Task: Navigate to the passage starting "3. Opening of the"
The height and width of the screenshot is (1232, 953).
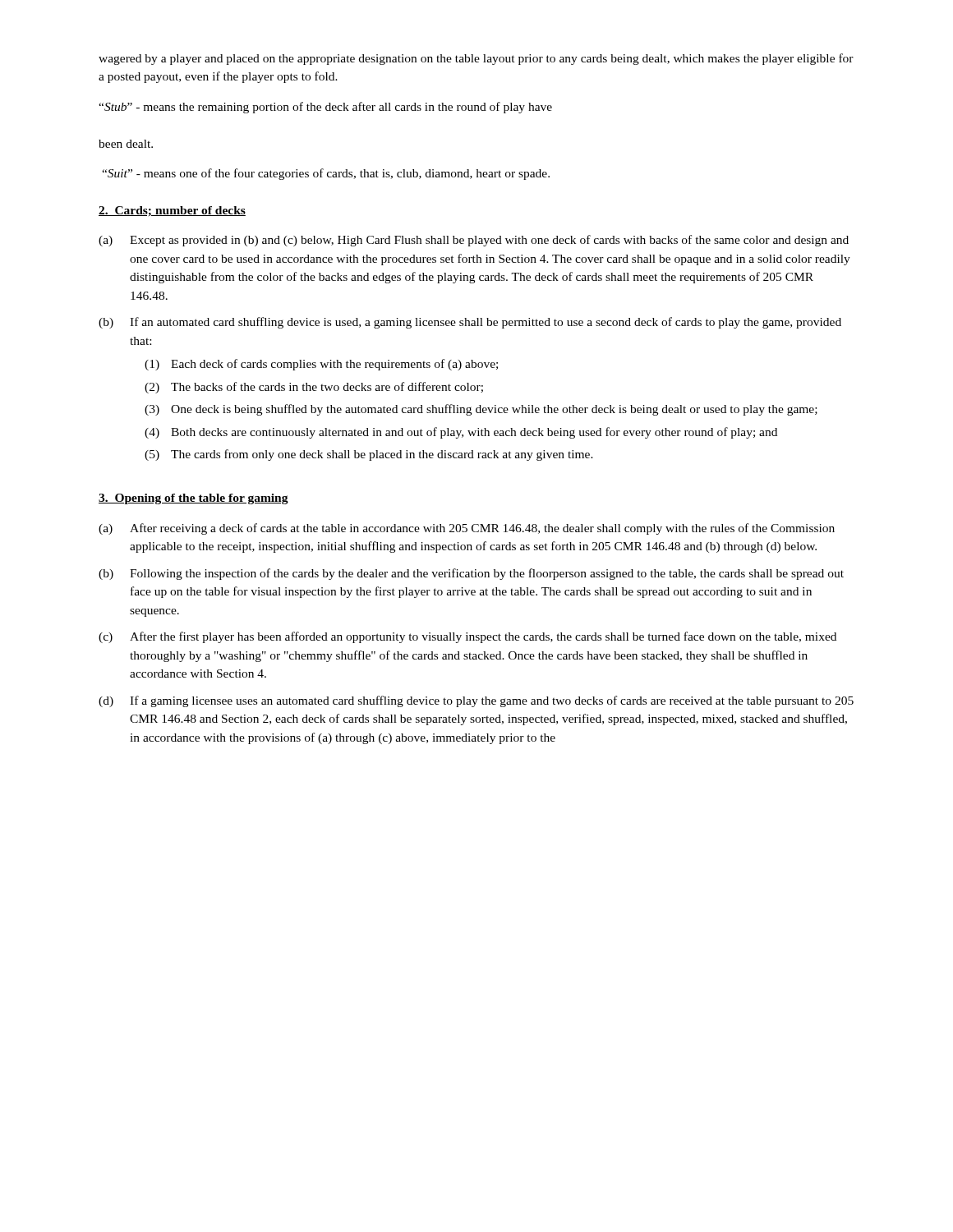Action: (193, 498)
